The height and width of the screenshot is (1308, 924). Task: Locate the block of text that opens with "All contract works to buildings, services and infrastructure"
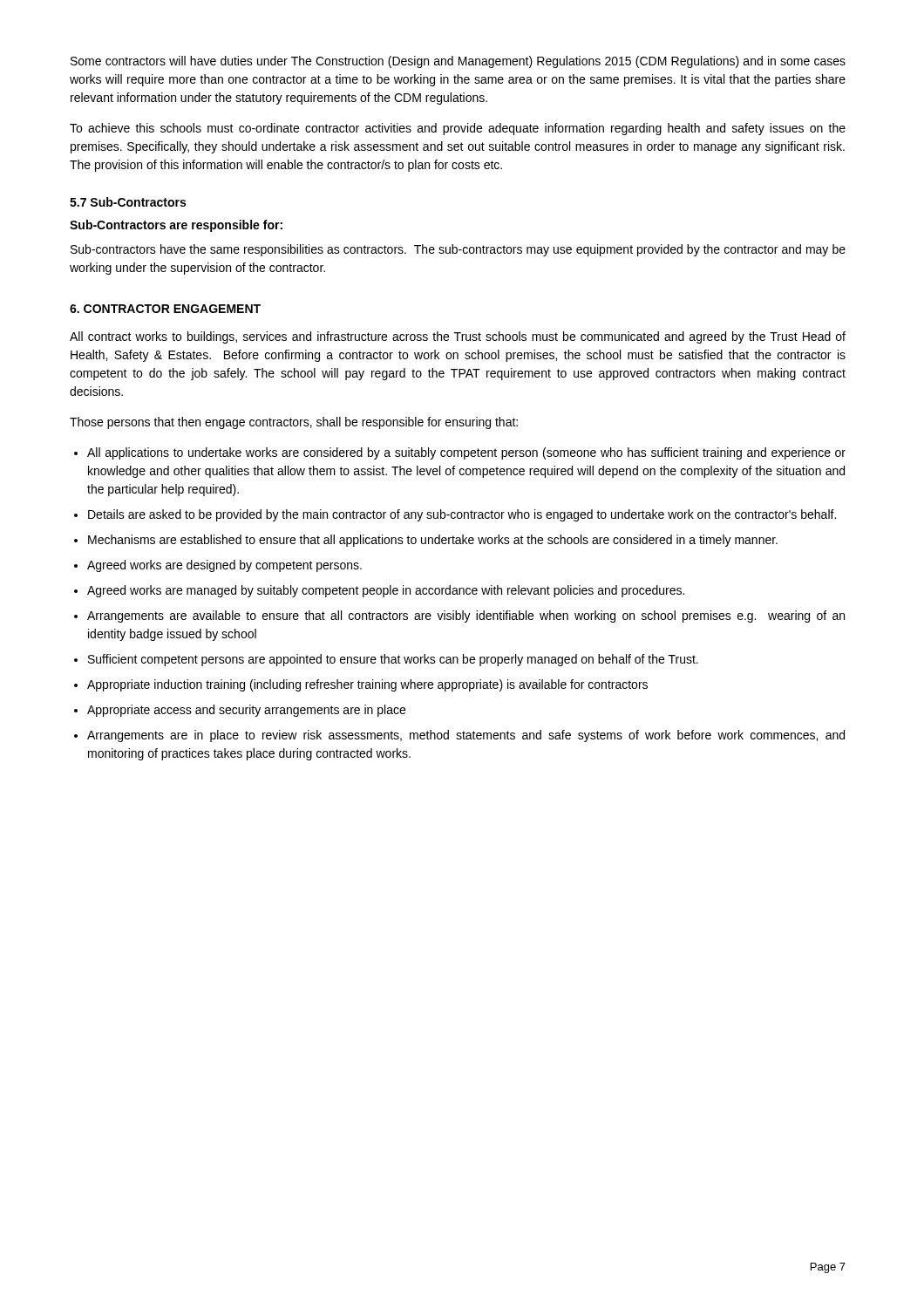point(458,364)
